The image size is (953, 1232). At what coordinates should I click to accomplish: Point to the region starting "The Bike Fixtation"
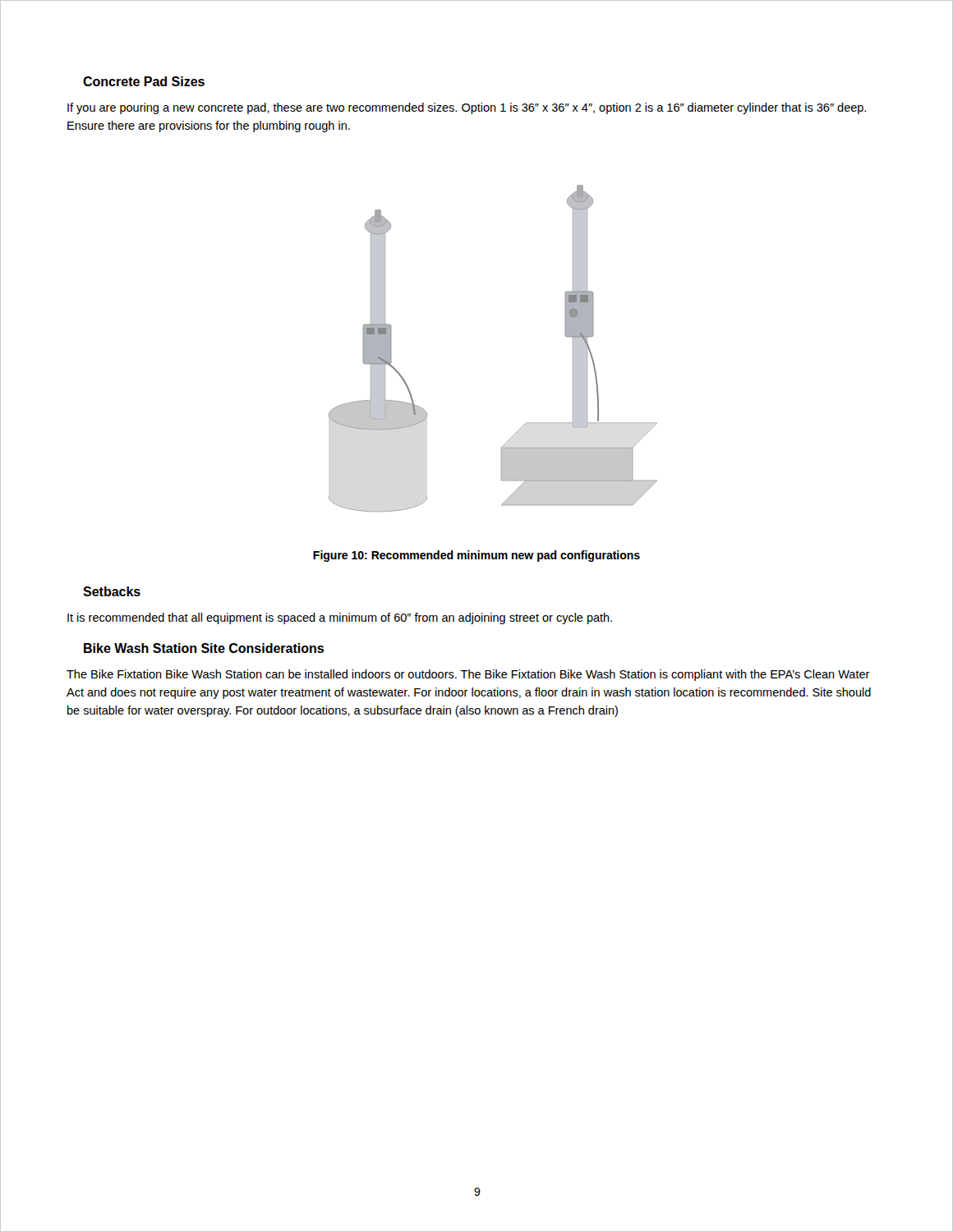[469, 692]
